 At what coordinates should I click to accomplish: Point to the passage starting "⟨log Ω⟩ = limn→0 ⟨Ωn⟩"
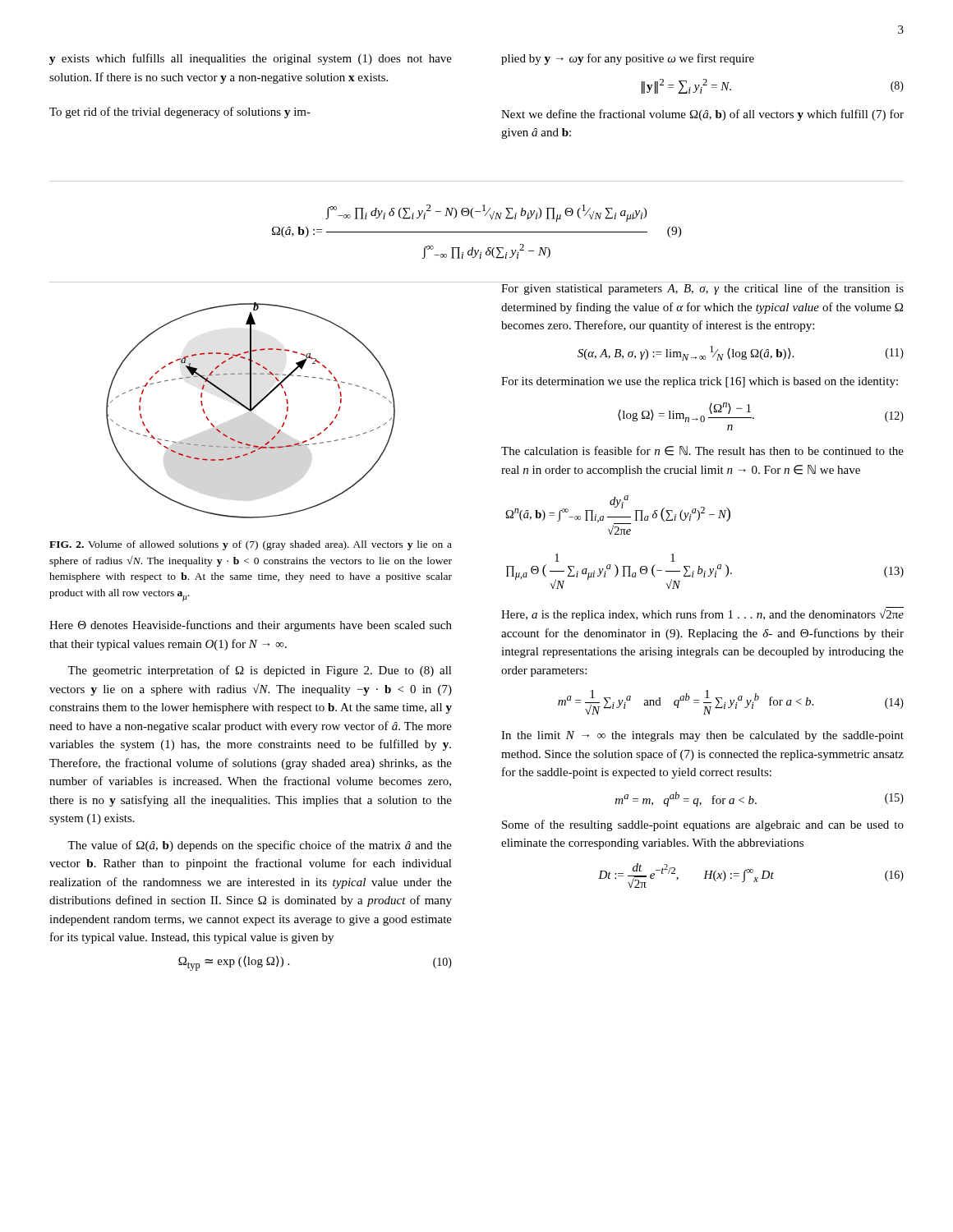click(x=702, y=416)
